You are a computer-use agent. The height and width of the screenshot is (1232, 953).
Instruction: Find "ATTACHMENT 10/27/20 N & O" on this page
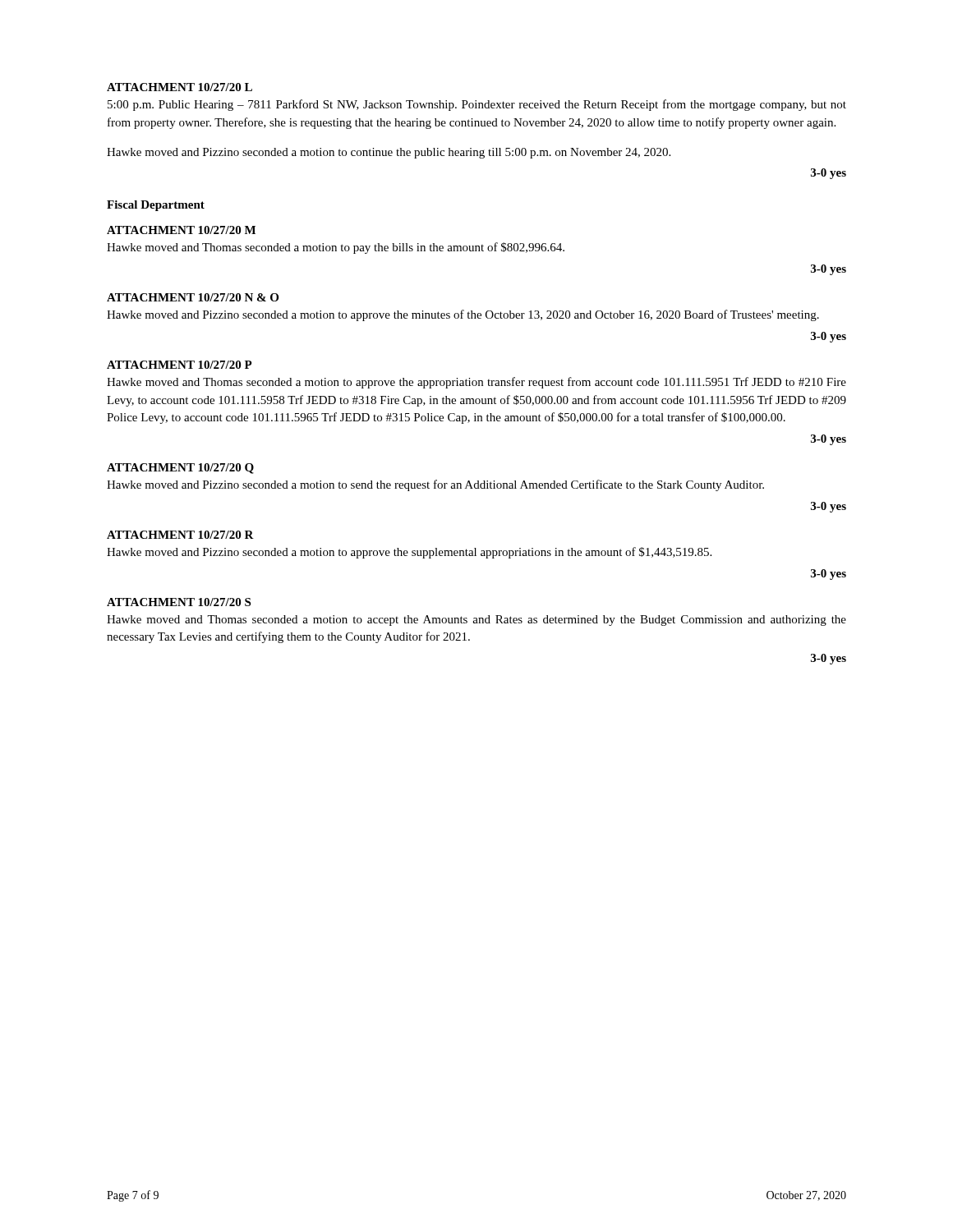[x=193, y=297]
